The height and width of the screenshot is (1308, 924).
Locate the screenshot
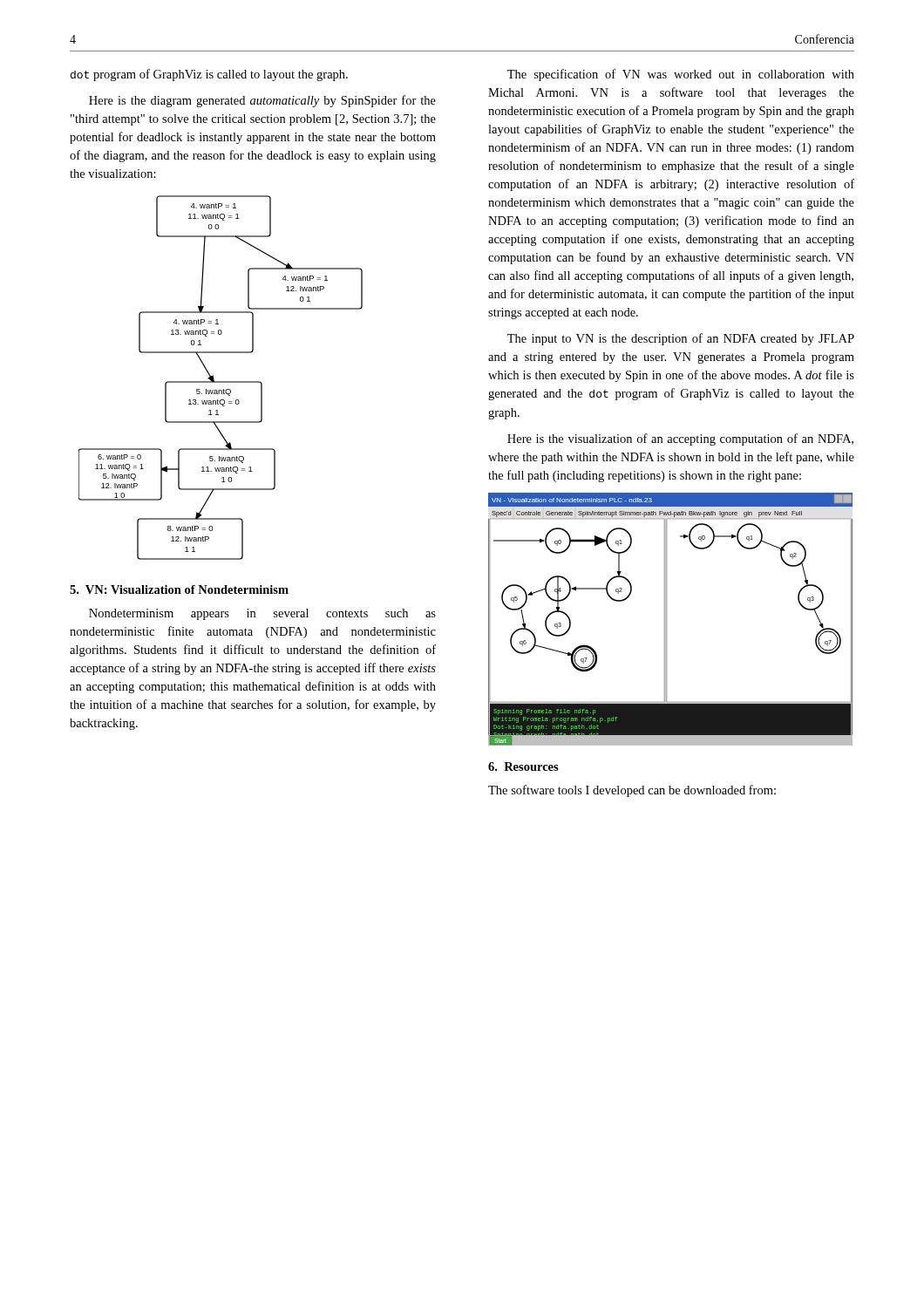(671, 621)
